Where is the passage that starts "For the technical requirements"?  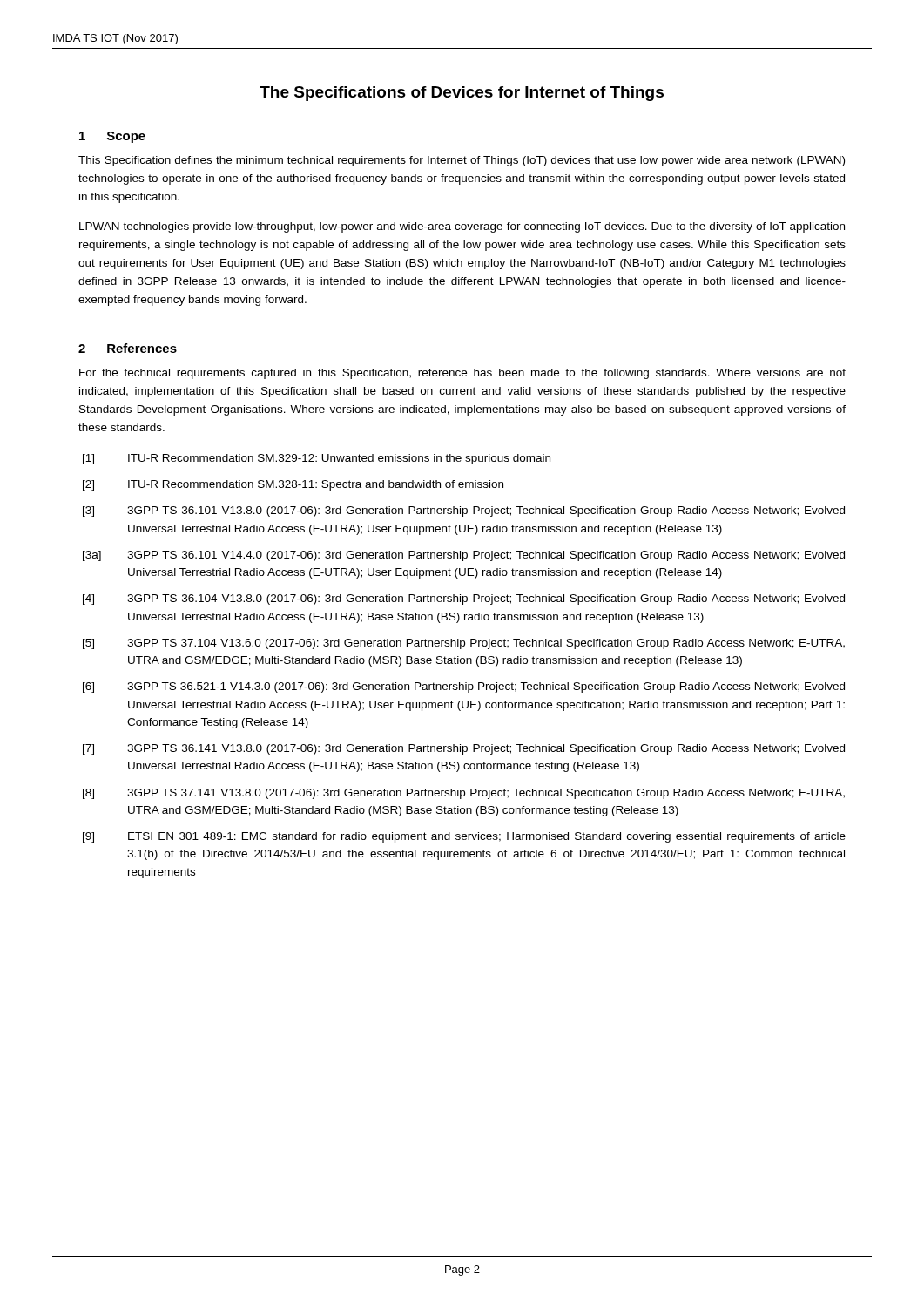(x=462, y=400)
